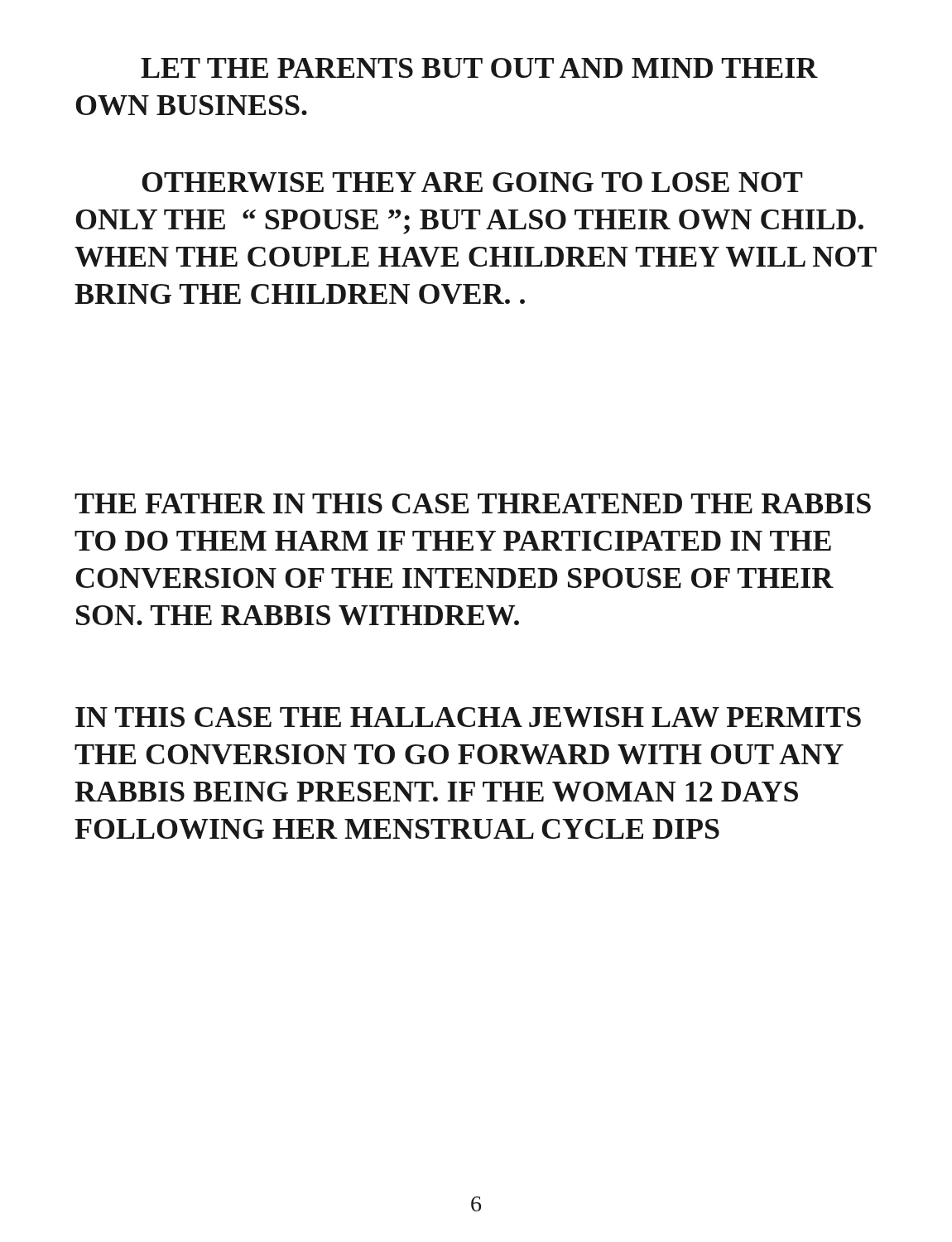Image resolution: width=952 pixels, height=1242 pixels.
Task: Navigate to the passage starting "THE FATHER IN THIS CASE THREATENED"
Action: (473, 559)
